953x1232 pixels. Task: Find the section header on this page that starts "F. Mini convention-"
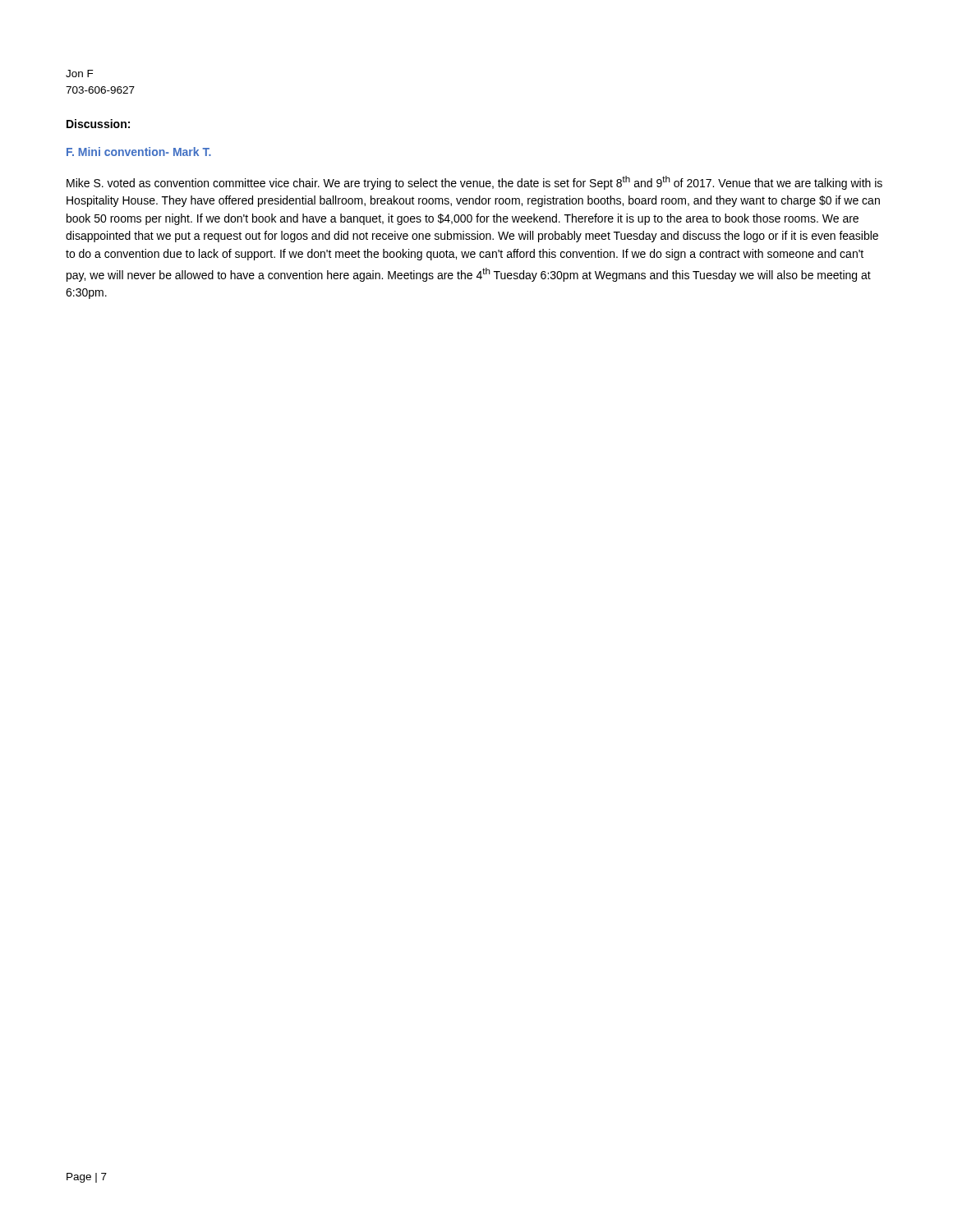[x=139, y=152]
